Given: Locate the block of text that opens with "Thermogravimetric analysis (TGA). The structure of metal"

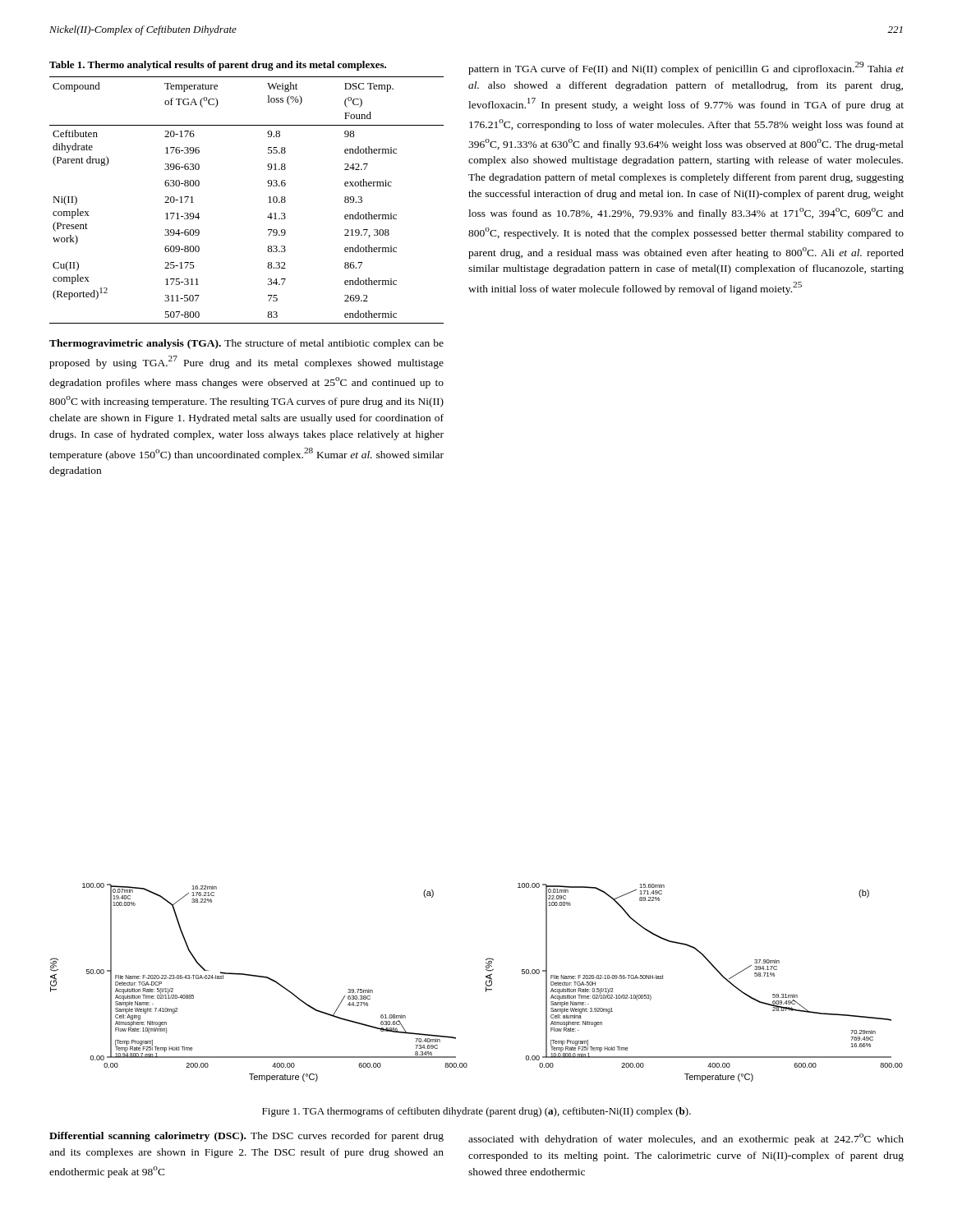Looking at the screenshot, I should pyautogui.click(x=246, y=407).
